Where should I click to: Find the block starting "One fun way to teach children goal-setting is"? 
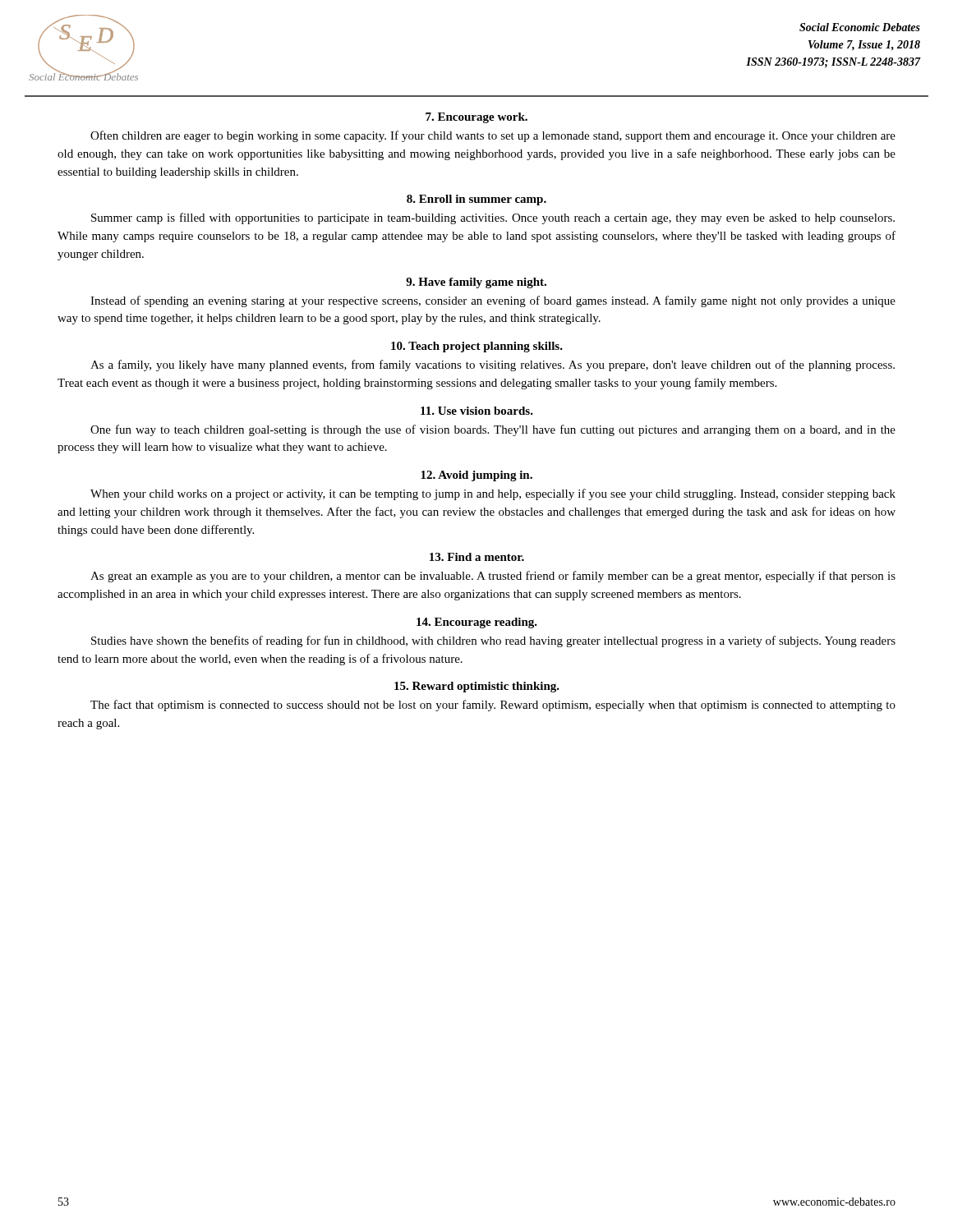click(476, 438)
